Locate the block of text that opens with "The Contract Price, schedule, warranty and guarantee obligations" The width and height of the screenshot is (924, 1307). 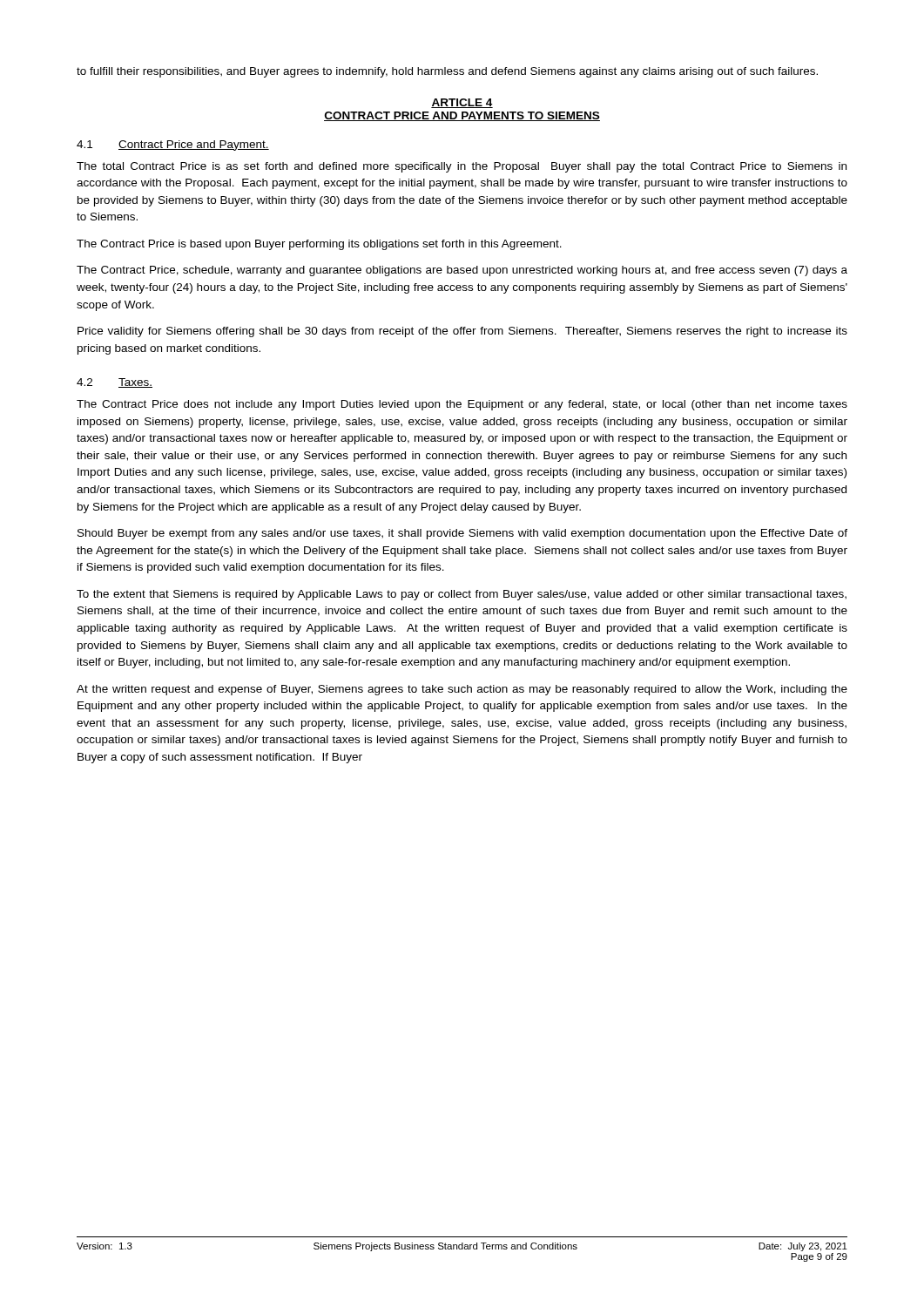point(462,287)
